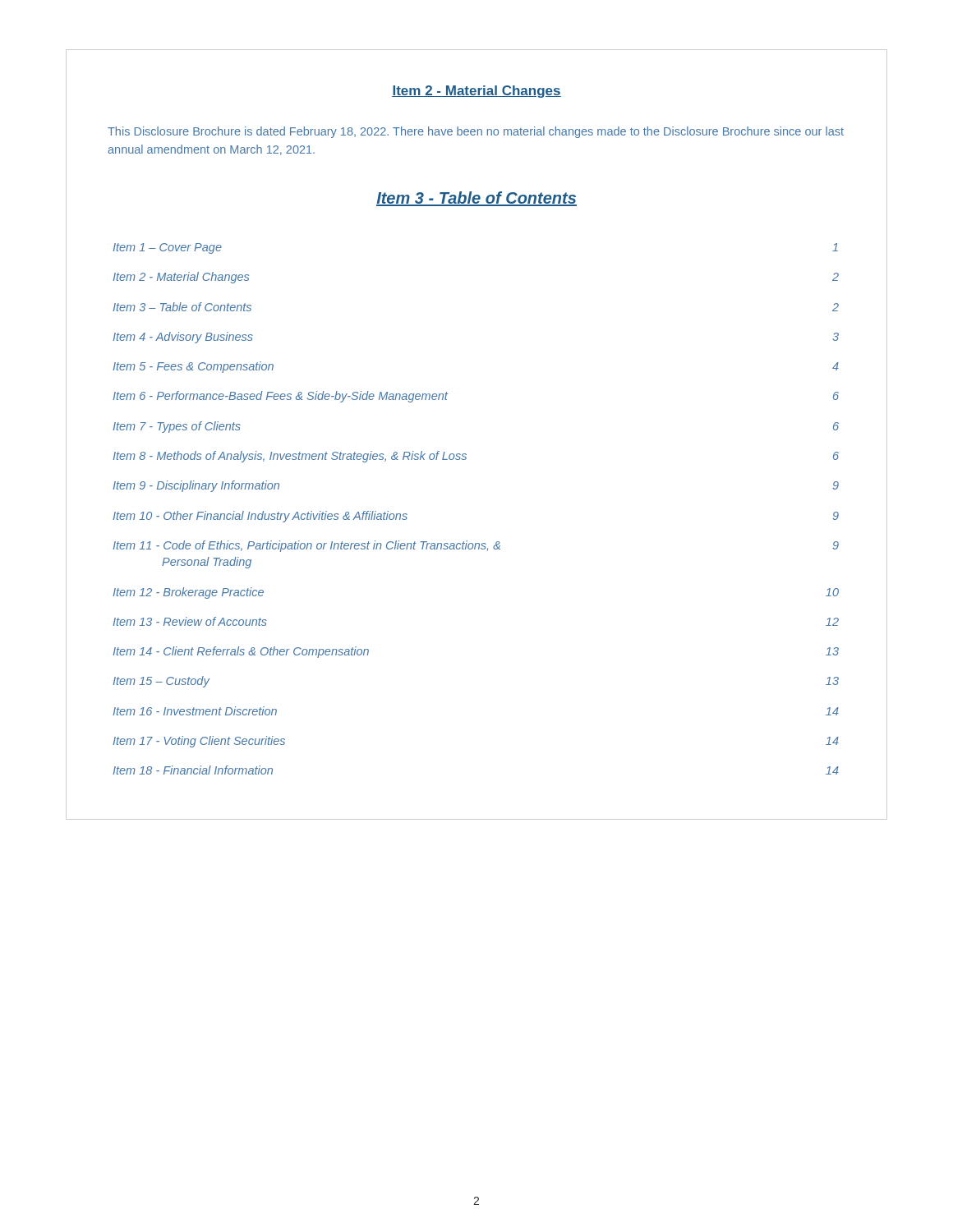Find the title that reads "Item 3 - Table of Contents"
The height and width of the screenshot is (1232, 953).
coord(476,198)
